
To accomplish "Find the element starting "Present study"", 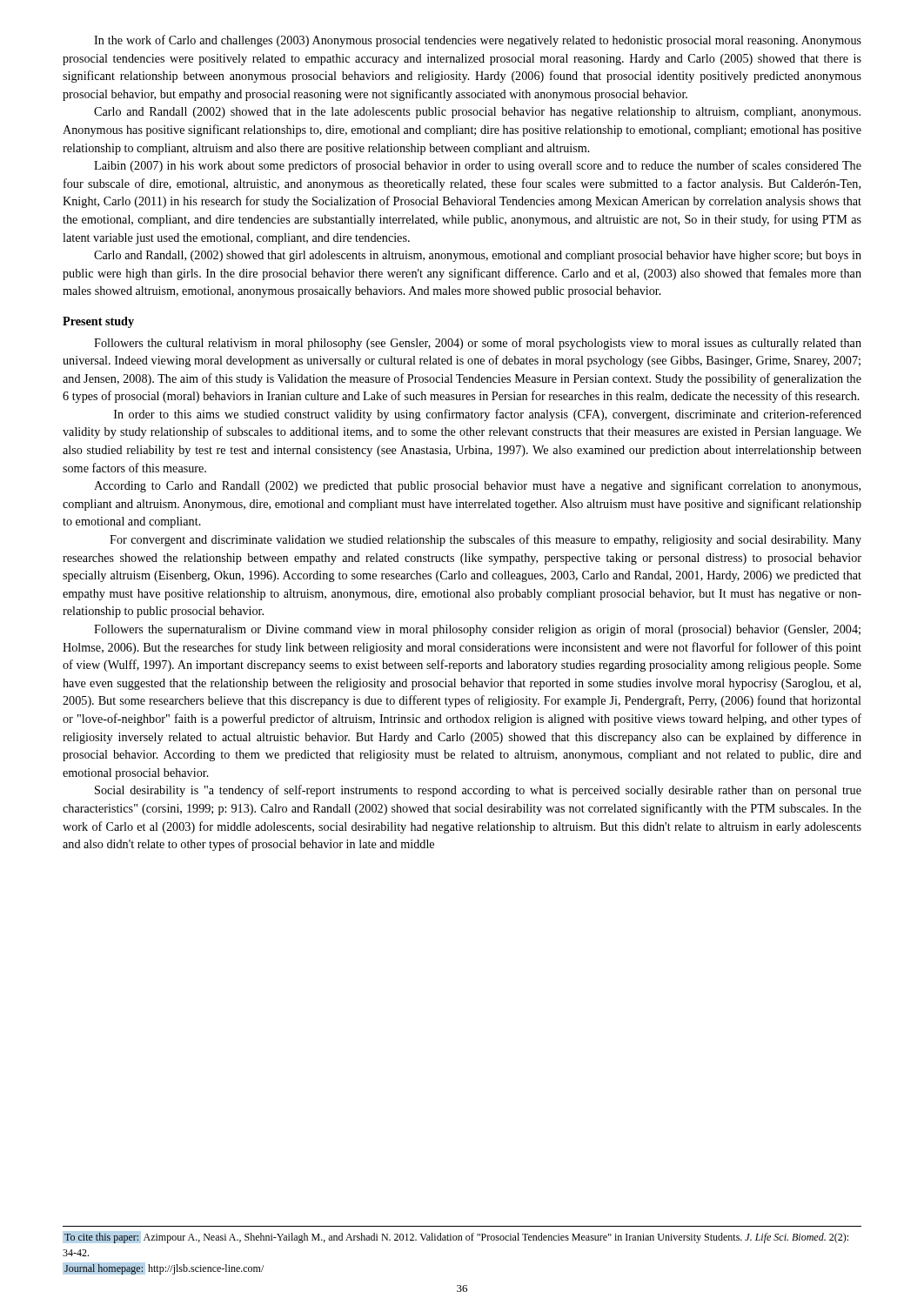I will tap(98, 322).
